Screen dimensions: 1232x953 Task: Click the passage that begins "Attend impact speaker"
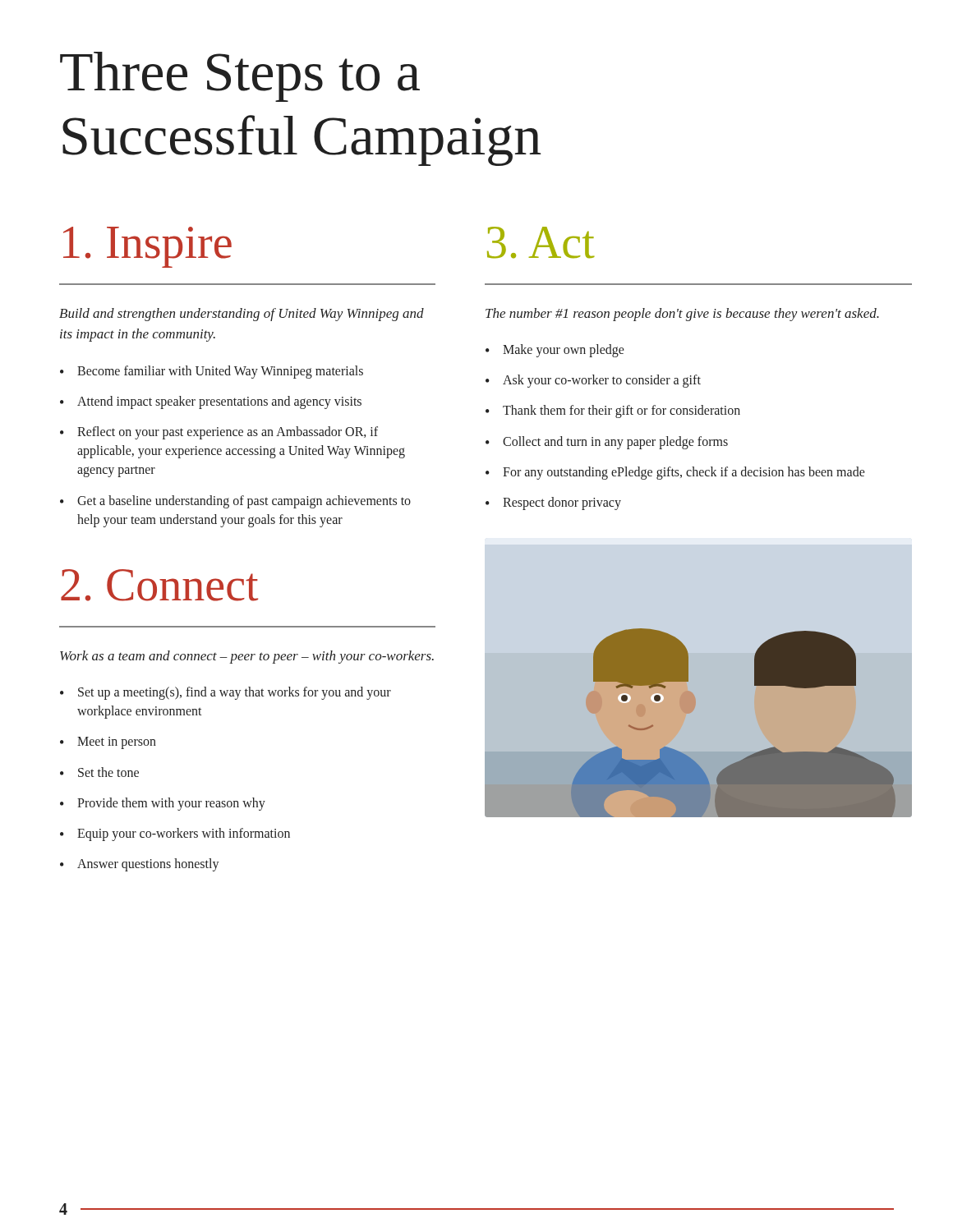pos(220,401)
